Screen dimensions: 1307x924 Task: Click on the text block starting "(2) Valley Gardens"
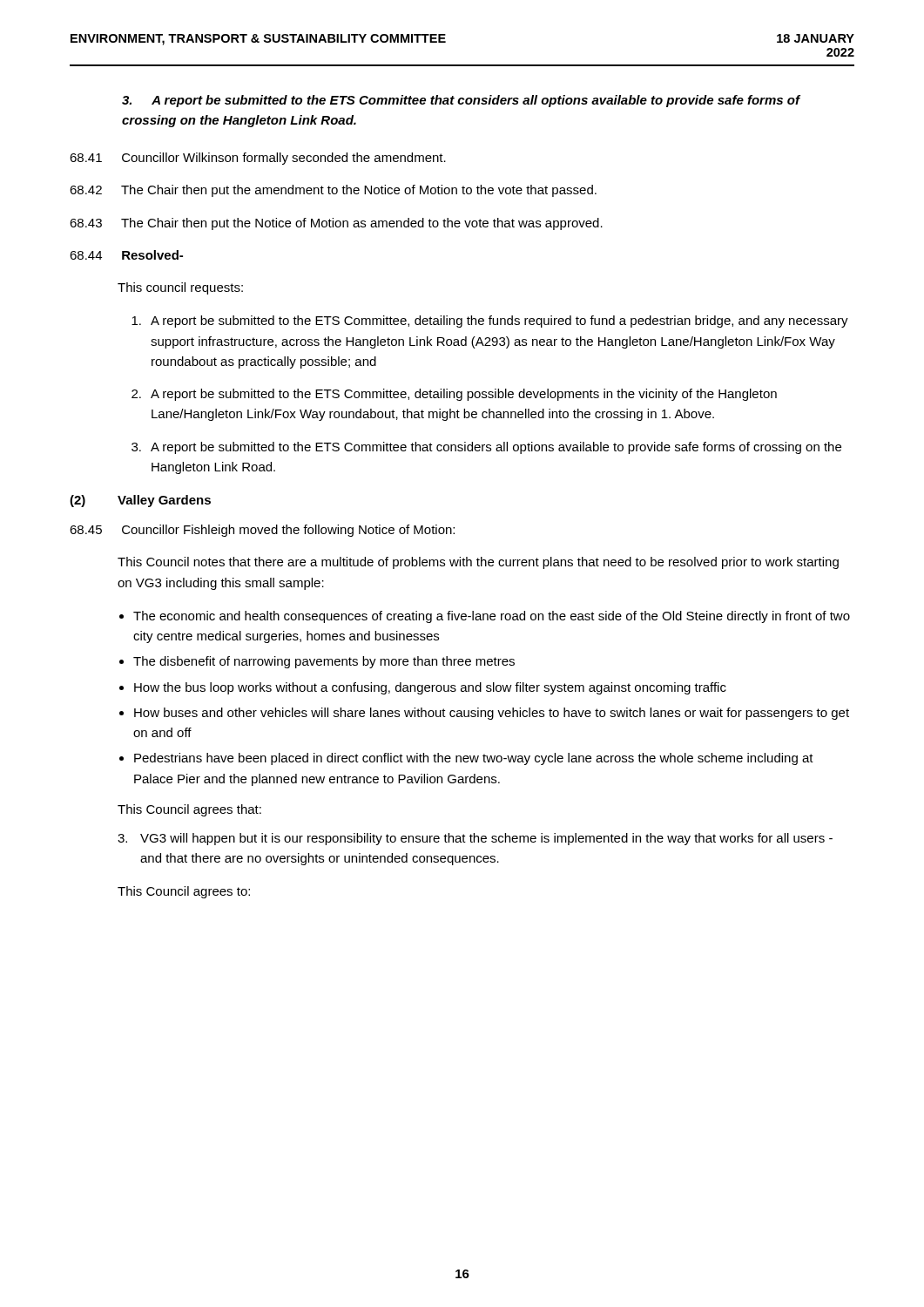click(x=140, y=500)
